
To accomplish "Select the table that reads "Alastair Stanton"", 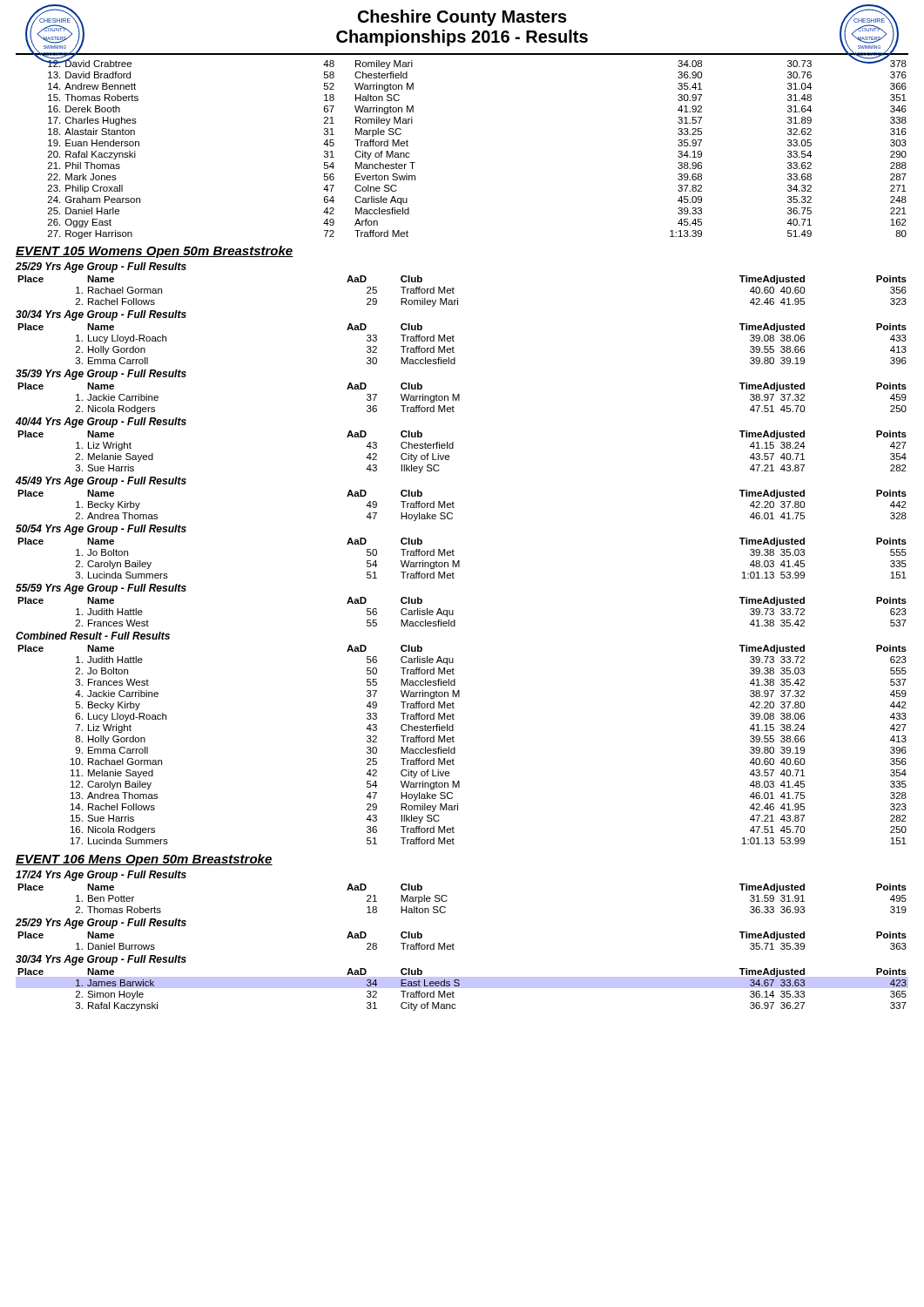I will click(462, 148).
